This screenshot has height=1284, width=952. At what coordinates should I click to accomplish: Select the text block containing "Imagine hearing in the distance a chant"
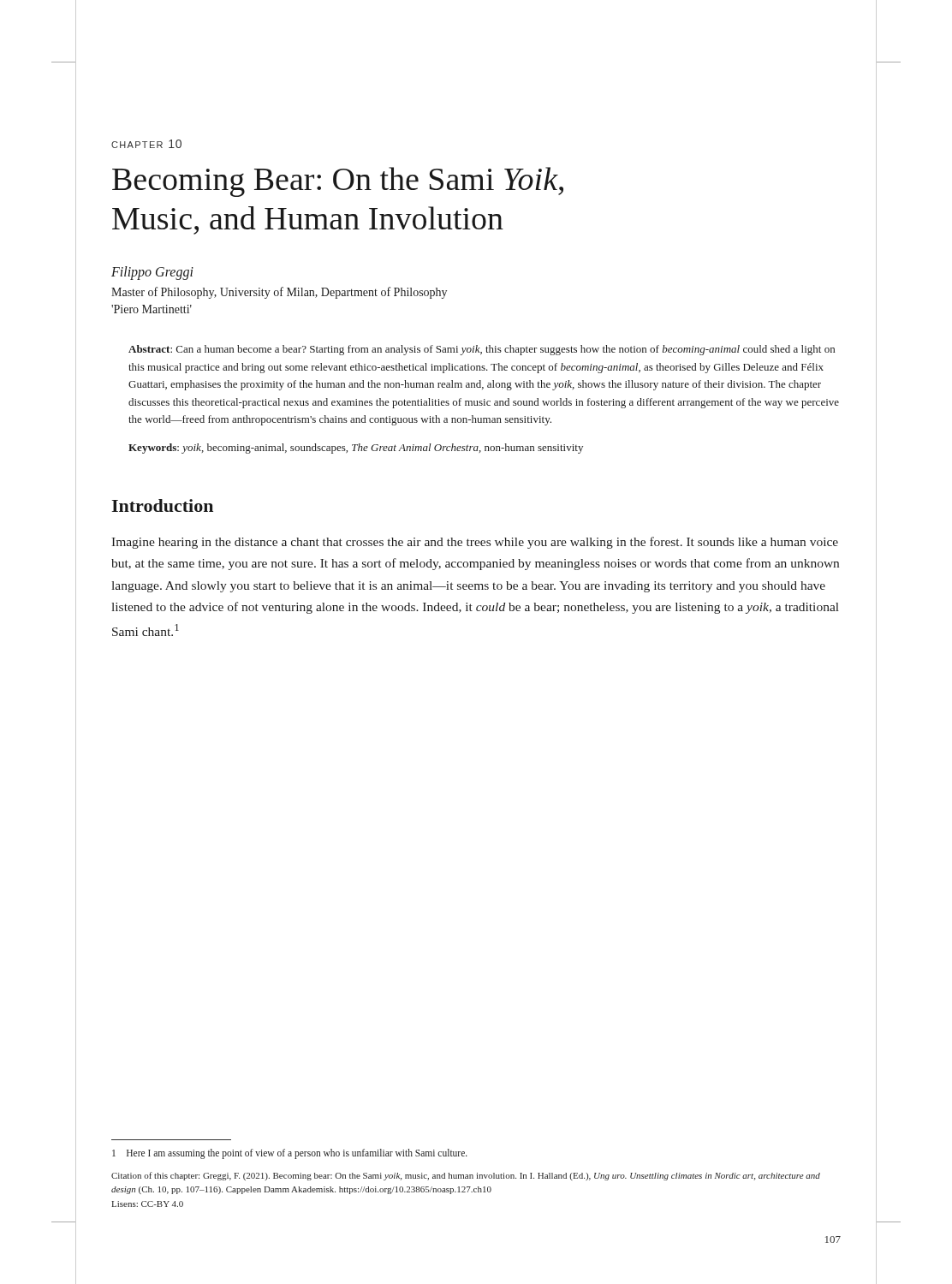[476, 586]
